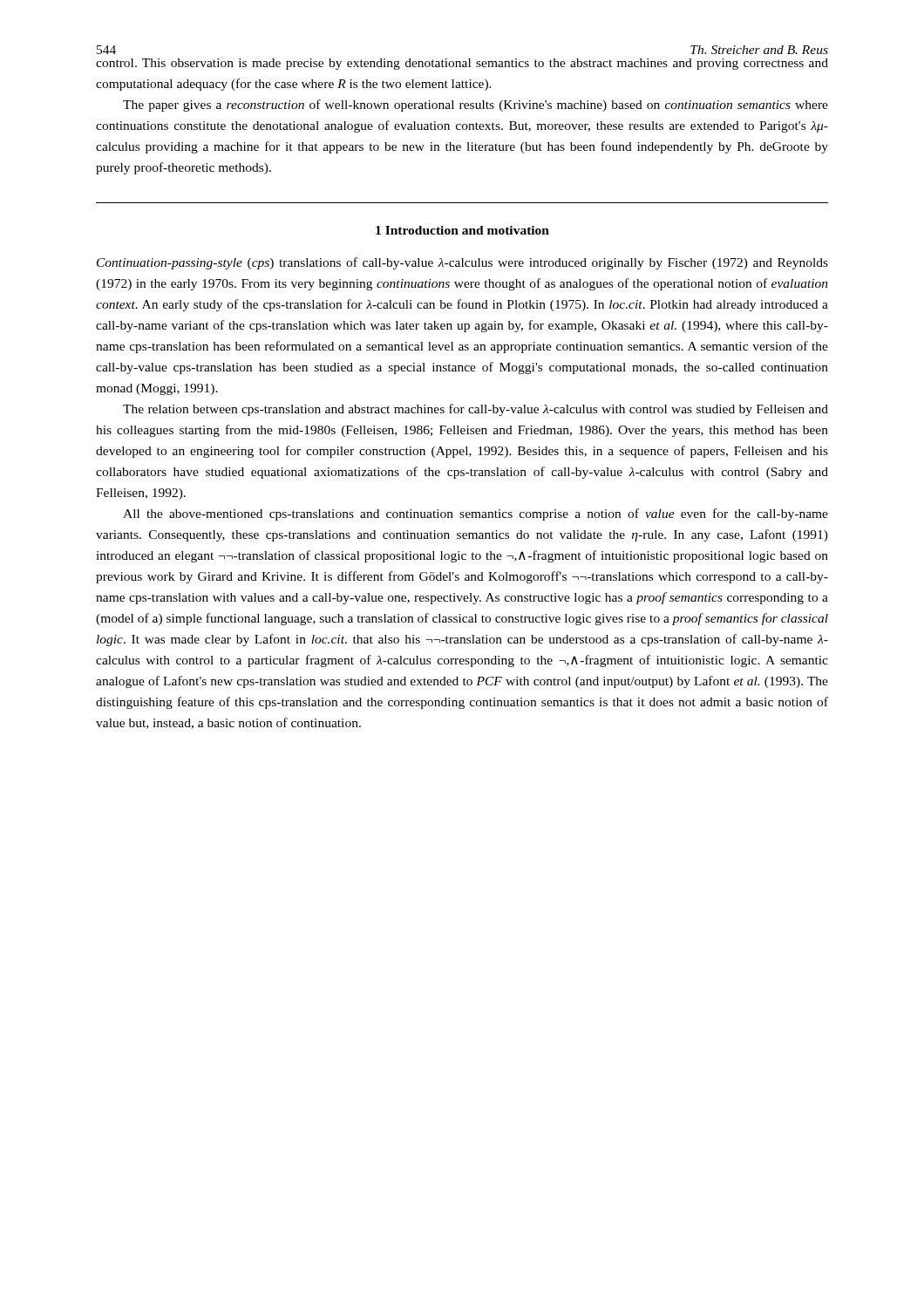Locate the text block that reads "Continuation-passing-style (cps) translations of call-by-value λ-calculus were introduced"
924x1308 pixels.
click(462, 325)
